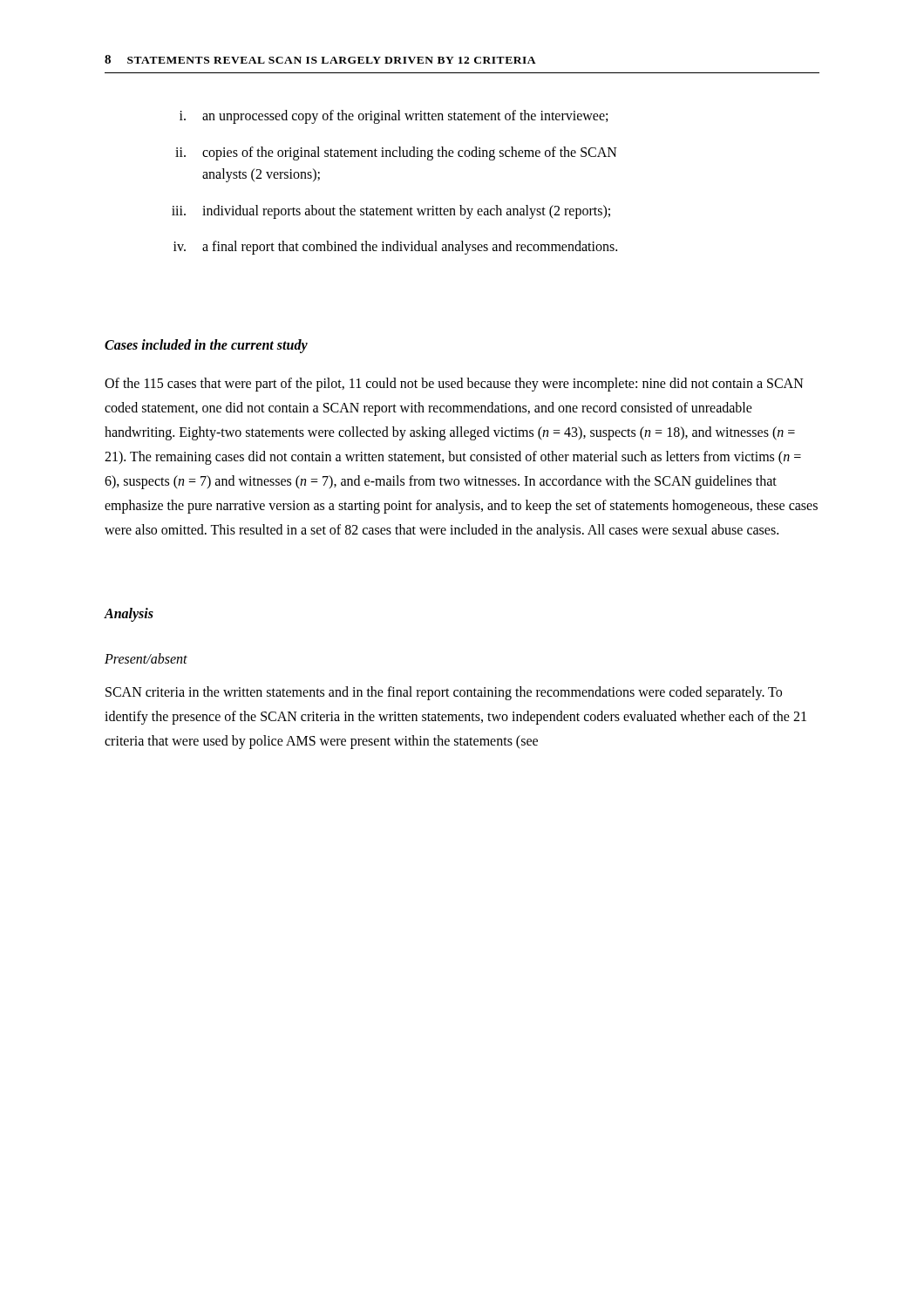Select the list item containing "i. an unprocessed copy of the original"
924x1308 pixels.
point(374,116)
